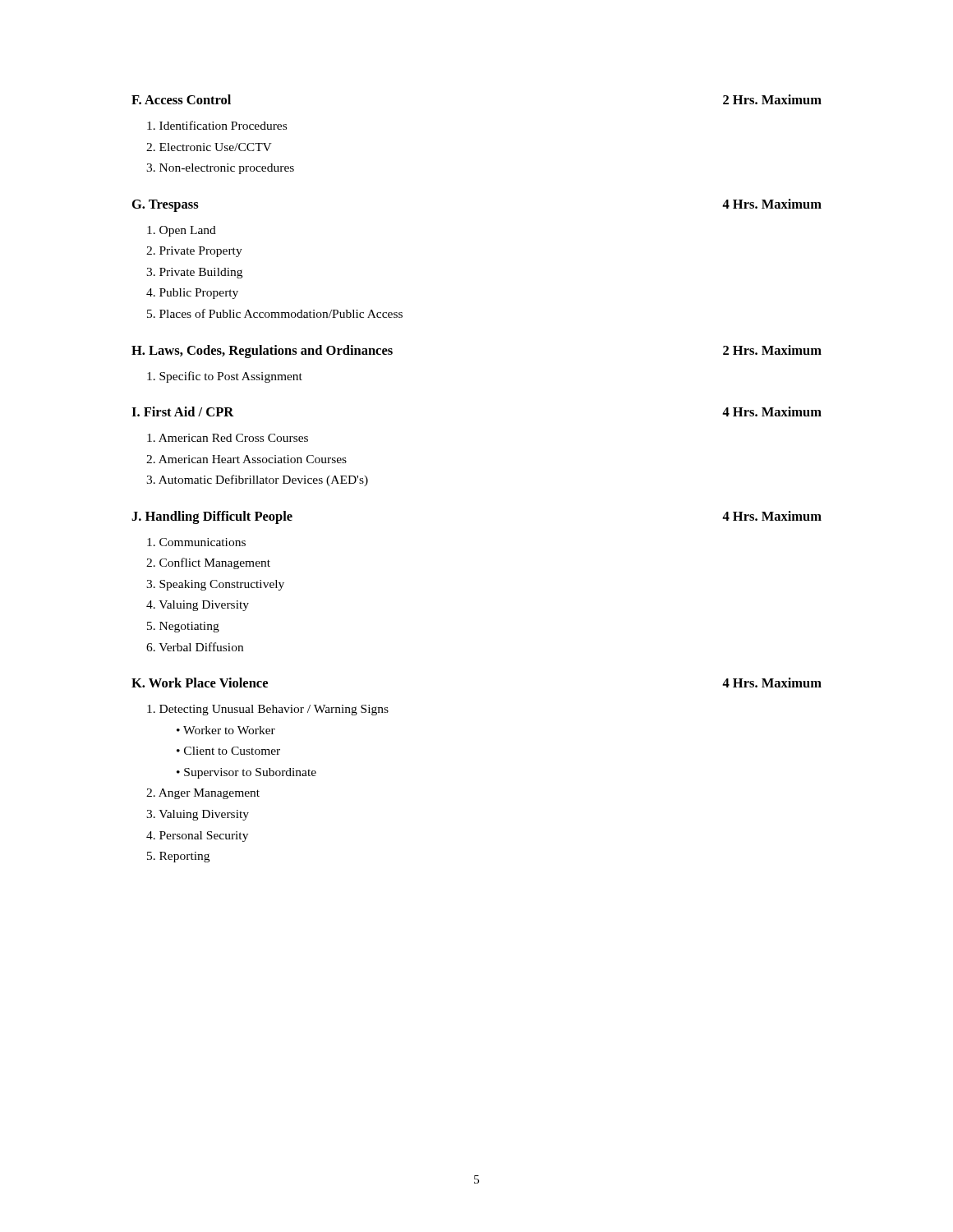
Task: Click on the element starting "American Red Cross Courses"
Action: tap(227, 437)
